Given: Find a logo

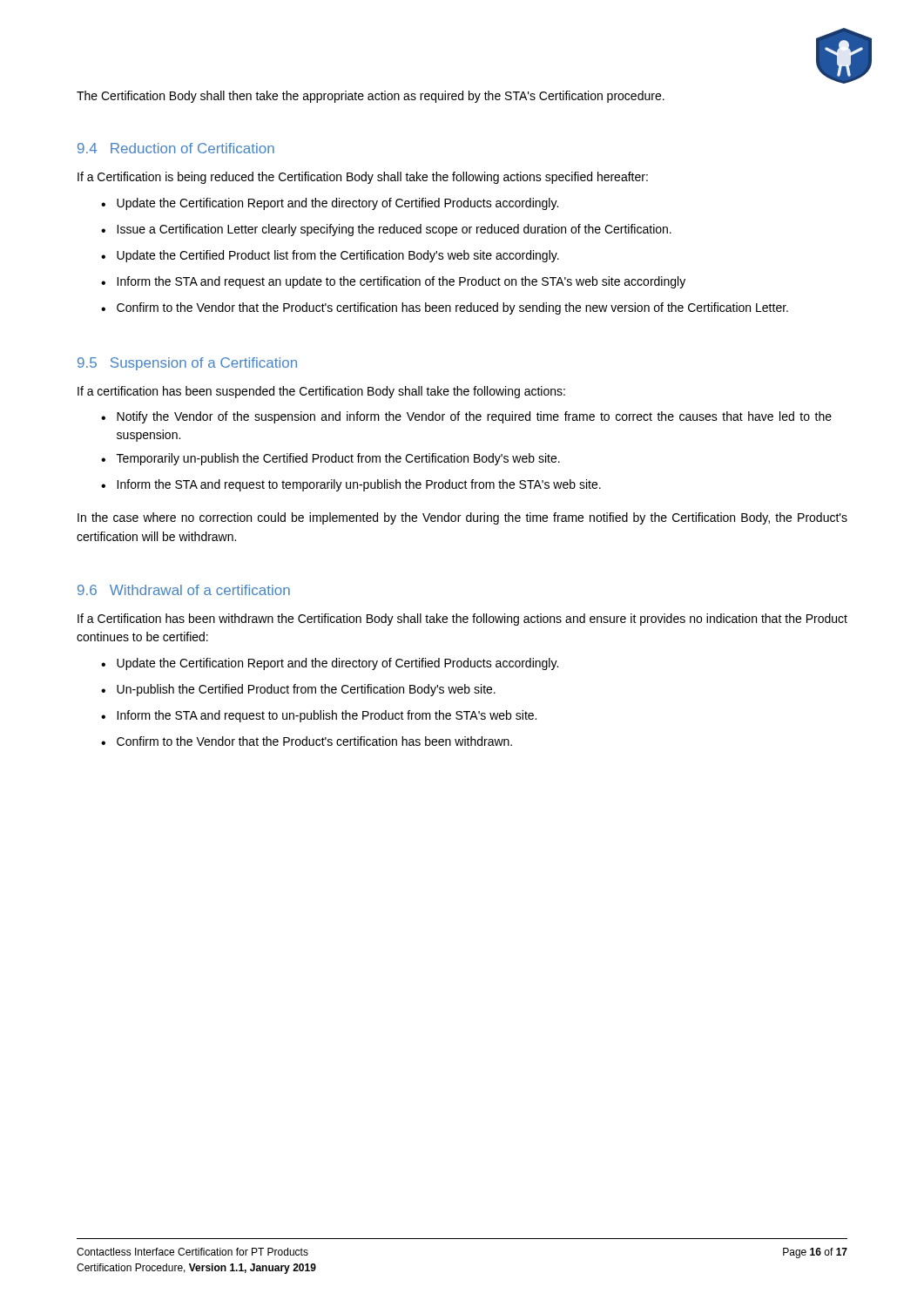Looking at the screenshot, I should (x=844, y=55).
